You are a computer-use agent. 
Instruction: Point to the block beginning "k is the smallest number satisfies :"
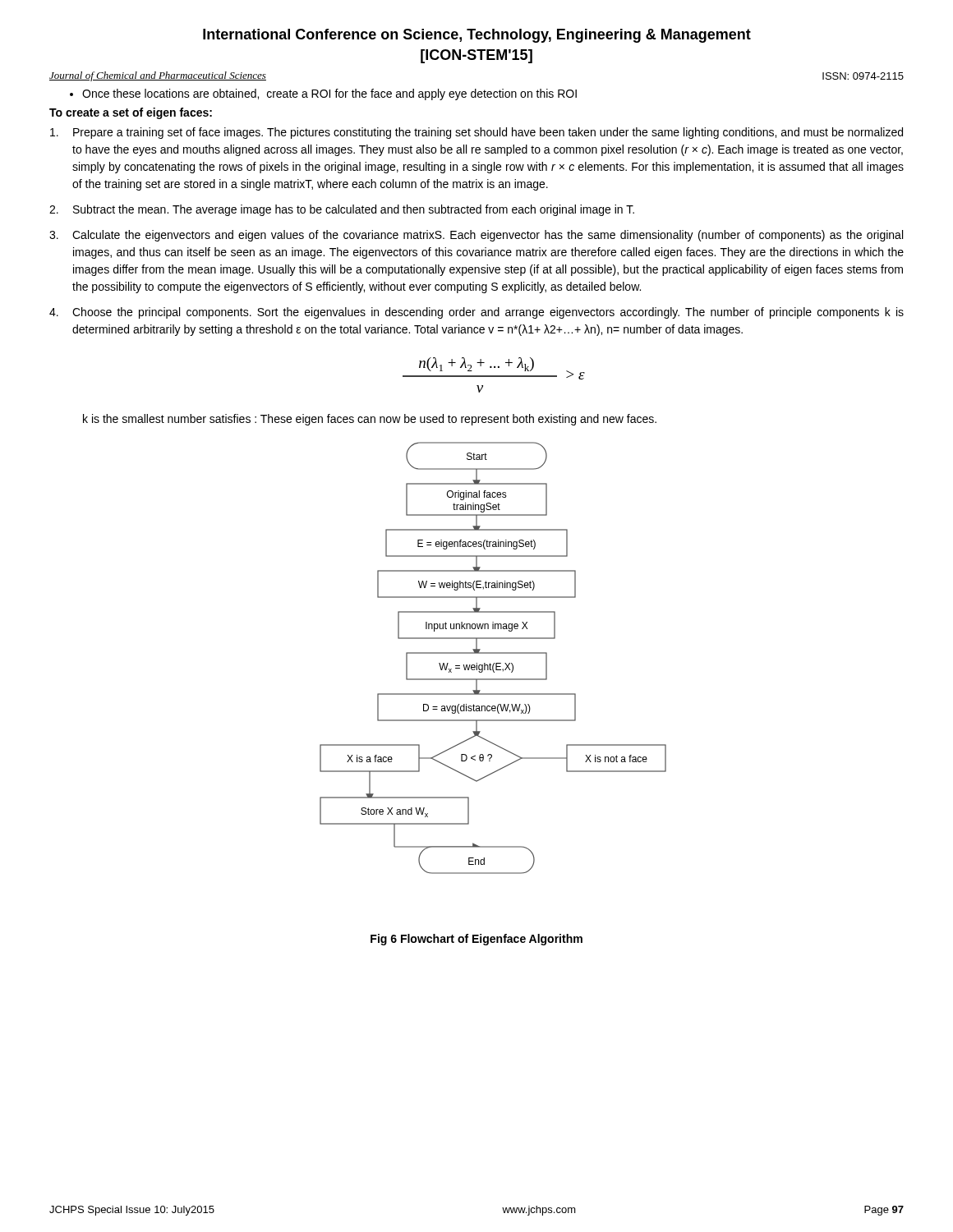[370, 419]
